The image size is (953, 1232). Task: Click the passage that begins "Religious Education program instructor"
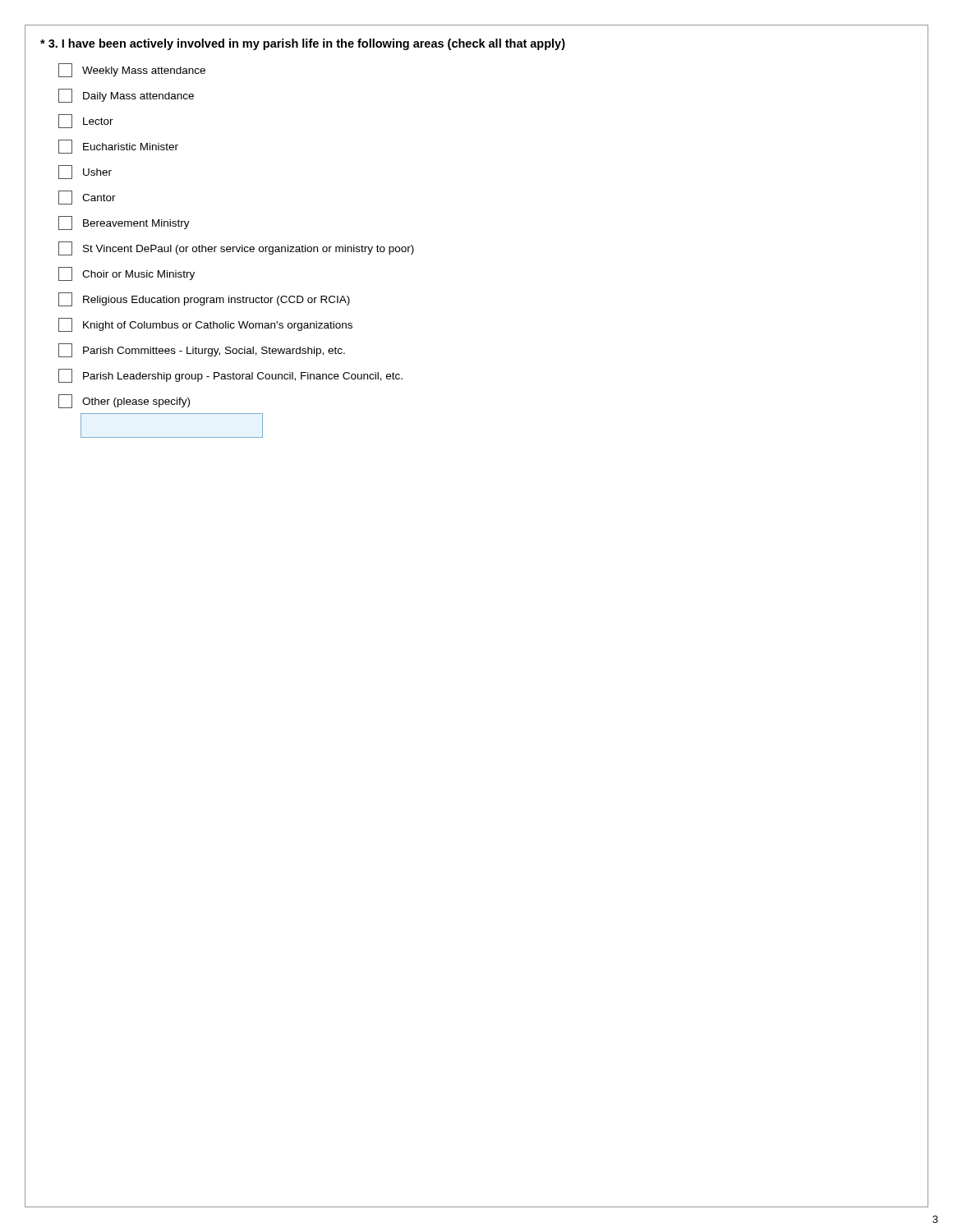pyautogui.click(x=204, y=299)
